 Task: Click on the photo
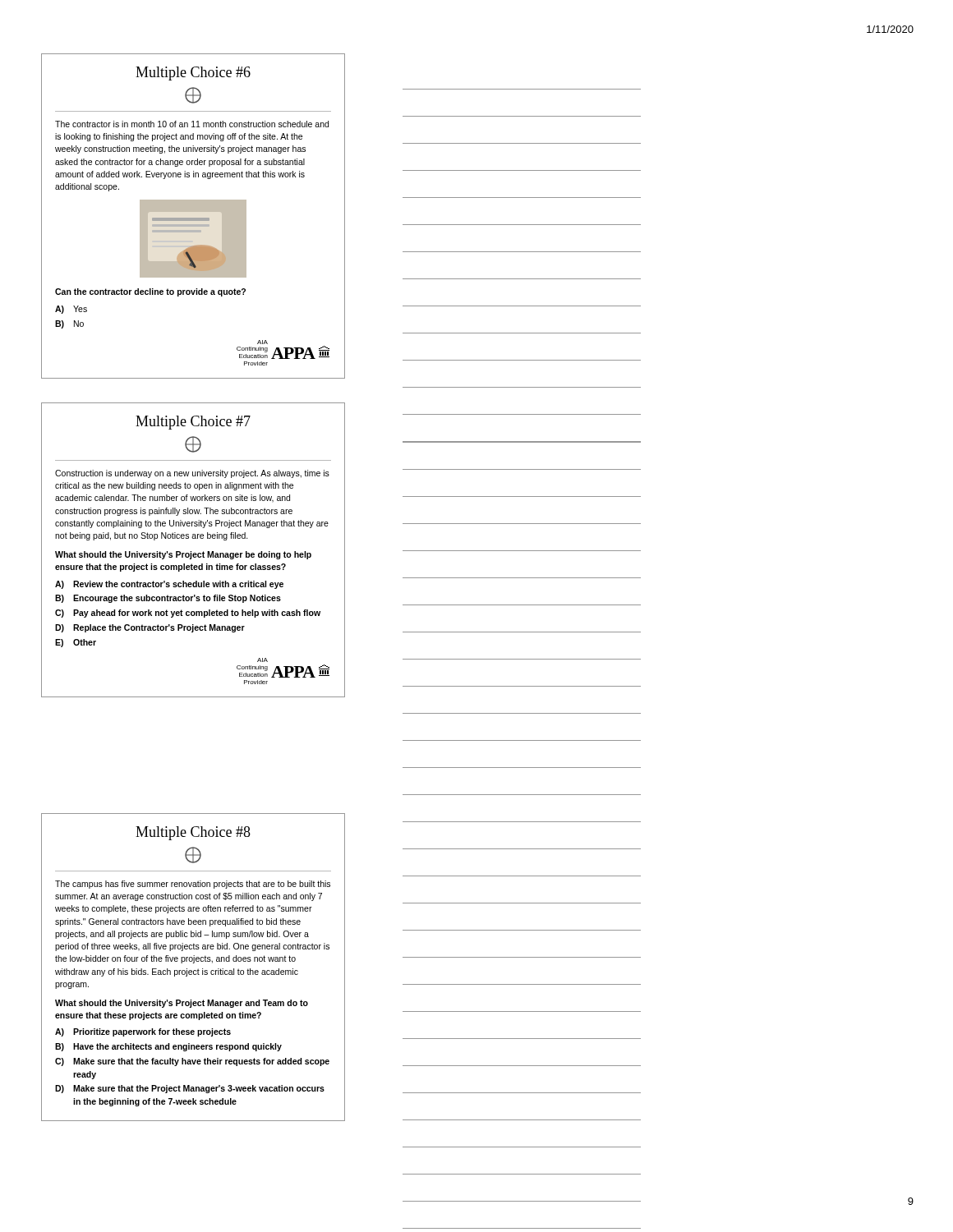193,240
